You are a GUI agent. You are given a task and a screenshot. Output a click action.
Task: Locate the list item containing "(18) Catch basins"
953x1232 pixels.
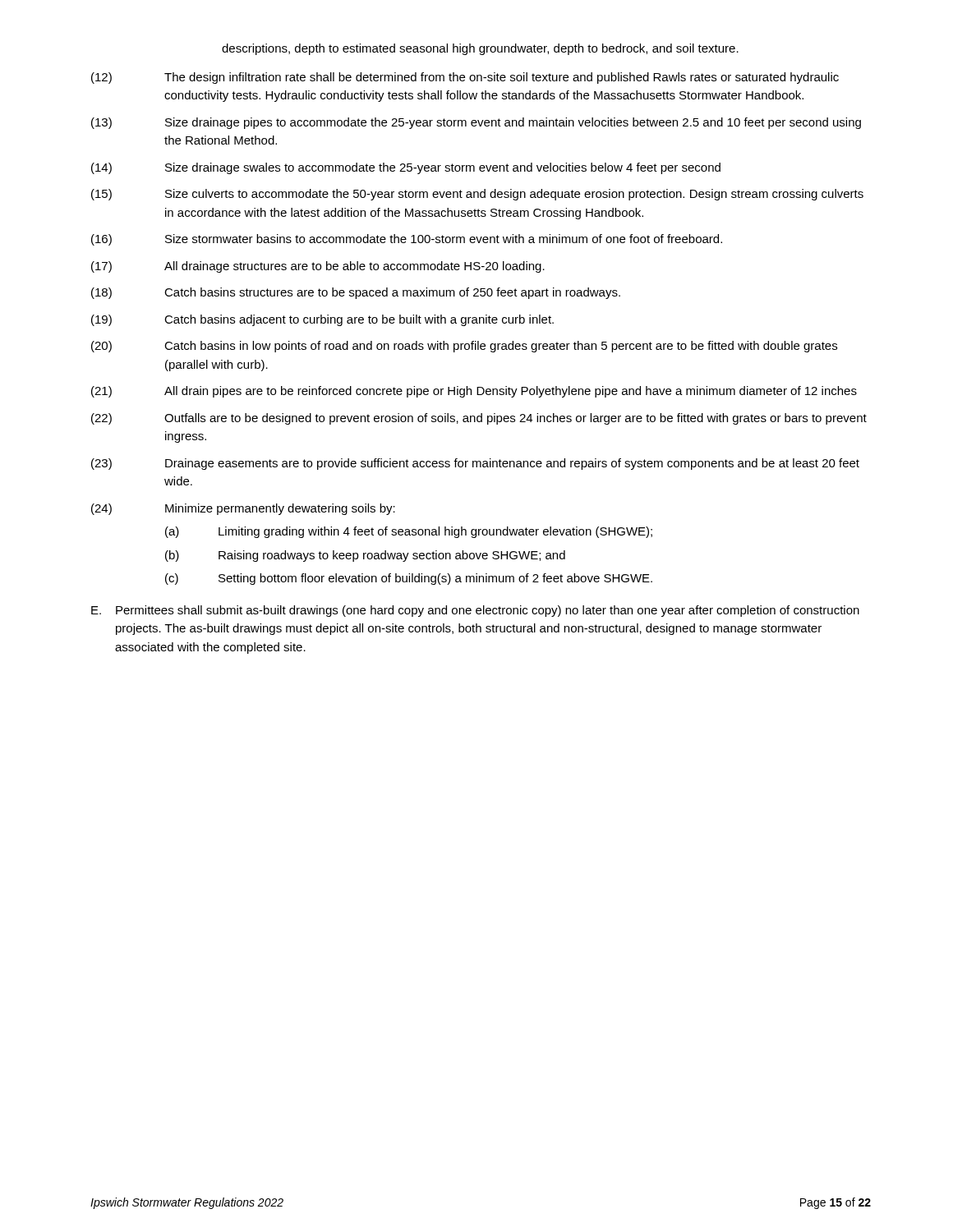pos(481,293)
